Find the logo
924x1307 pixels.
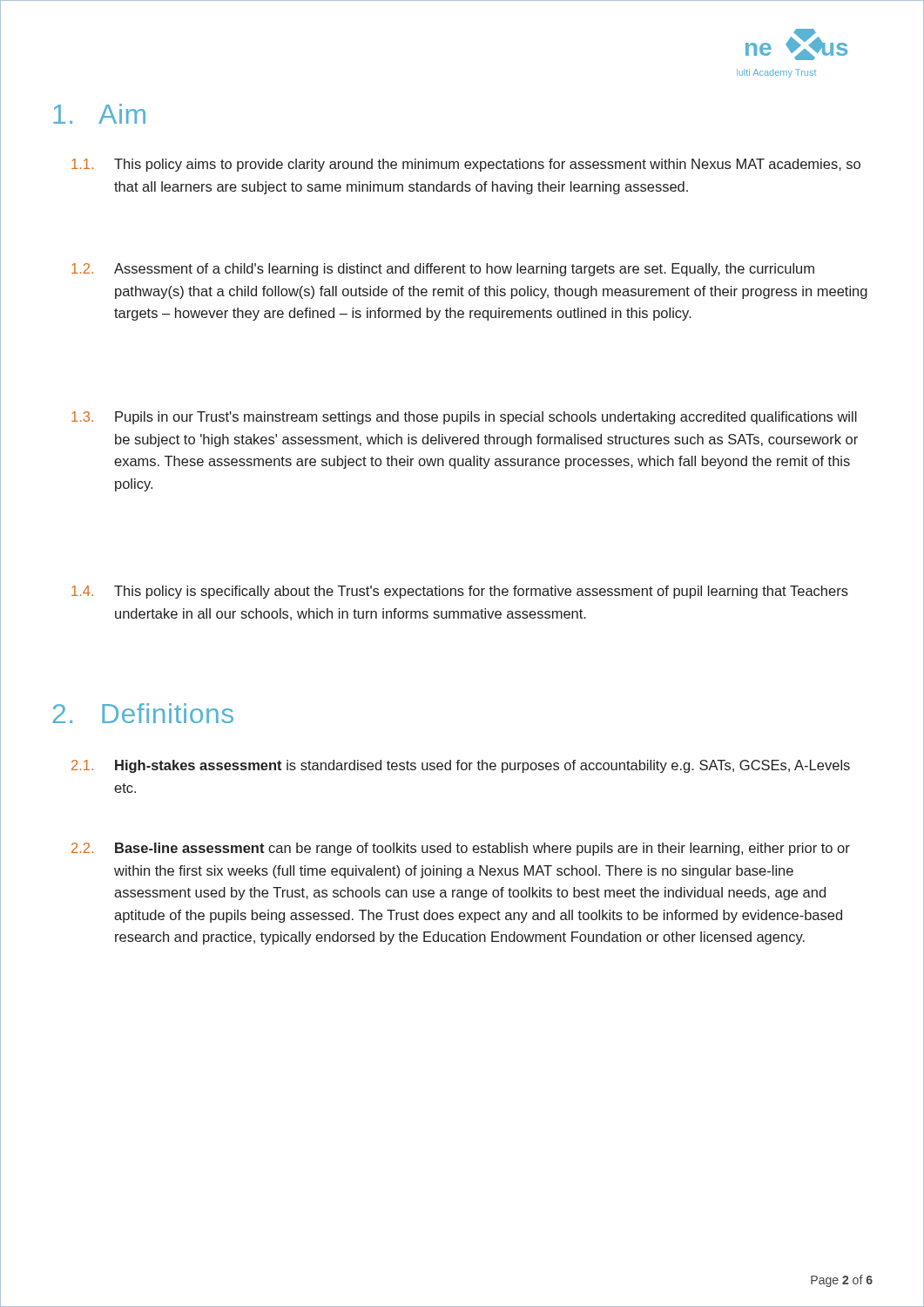click(807, 57)
